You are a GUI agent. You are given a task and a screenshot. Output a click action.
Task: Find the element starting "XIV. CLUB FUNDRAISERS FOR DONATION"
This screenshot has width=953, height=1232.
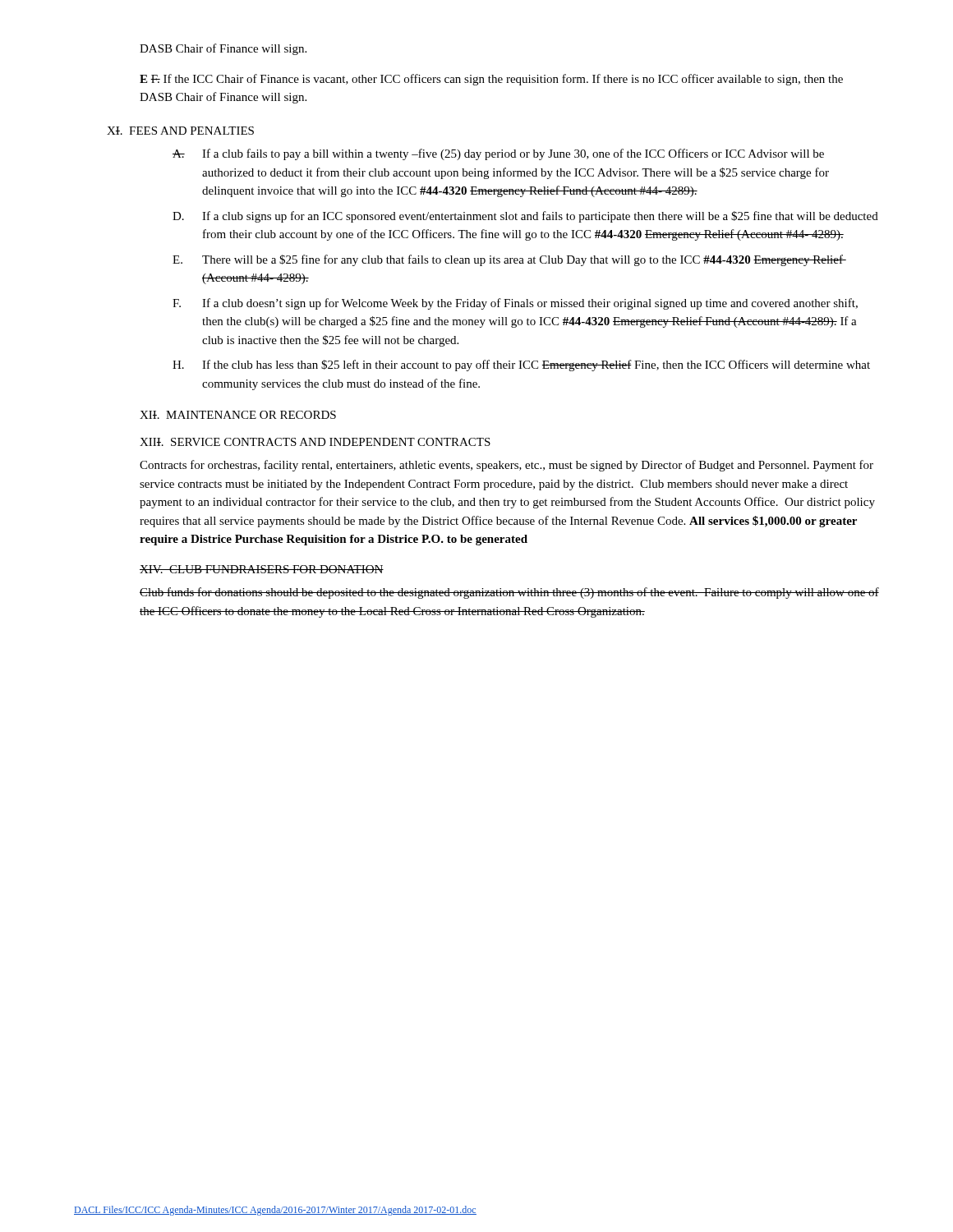point(261,569)
